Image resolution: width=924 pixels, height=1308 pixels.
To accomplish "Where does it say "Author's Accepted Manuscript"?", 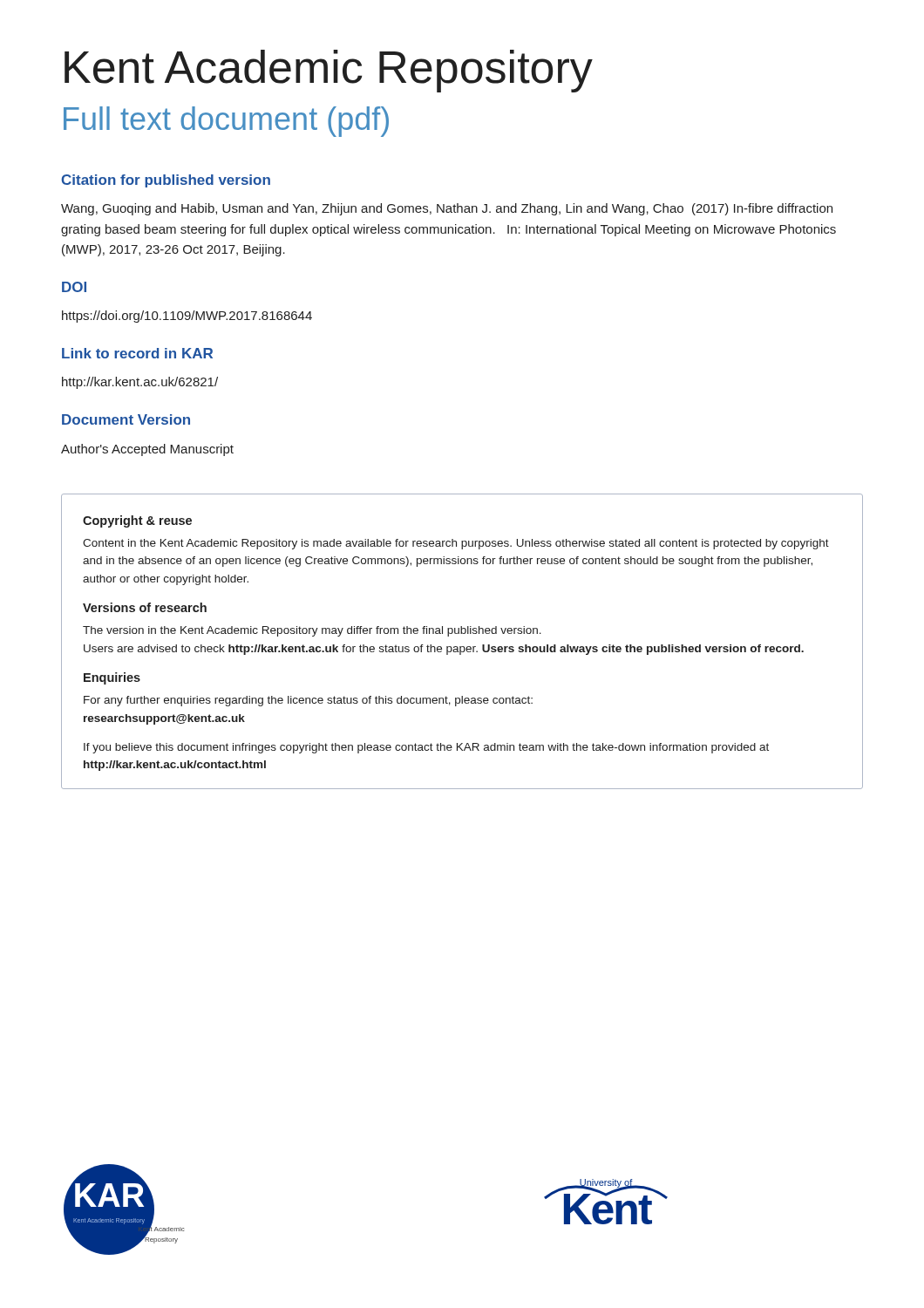I will [x=147, y=448].
